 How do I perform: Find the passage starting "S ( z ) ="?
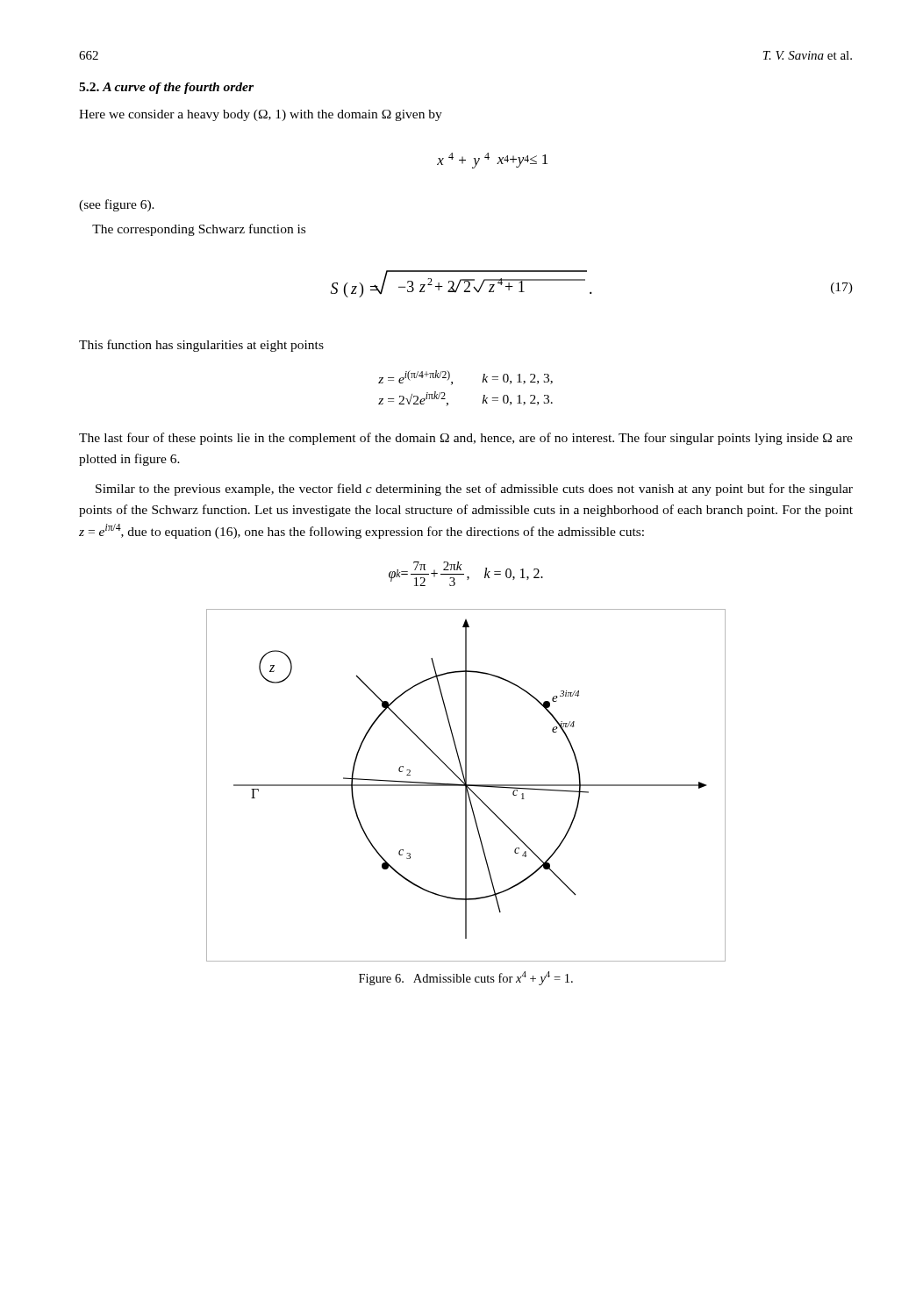click(567, 287)
